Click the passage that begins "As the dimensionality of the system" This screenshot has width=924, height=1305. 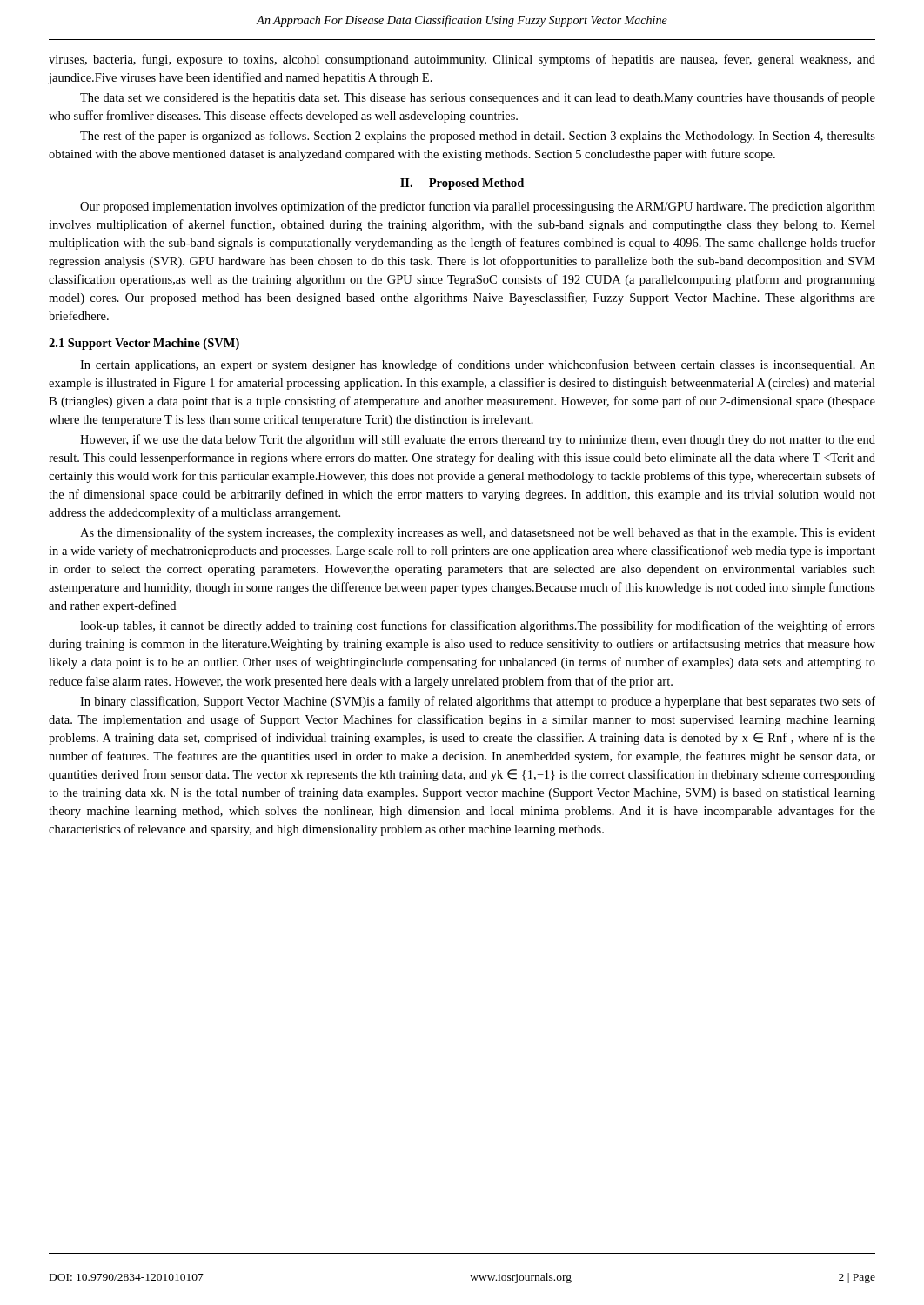[x=462, y=570]
